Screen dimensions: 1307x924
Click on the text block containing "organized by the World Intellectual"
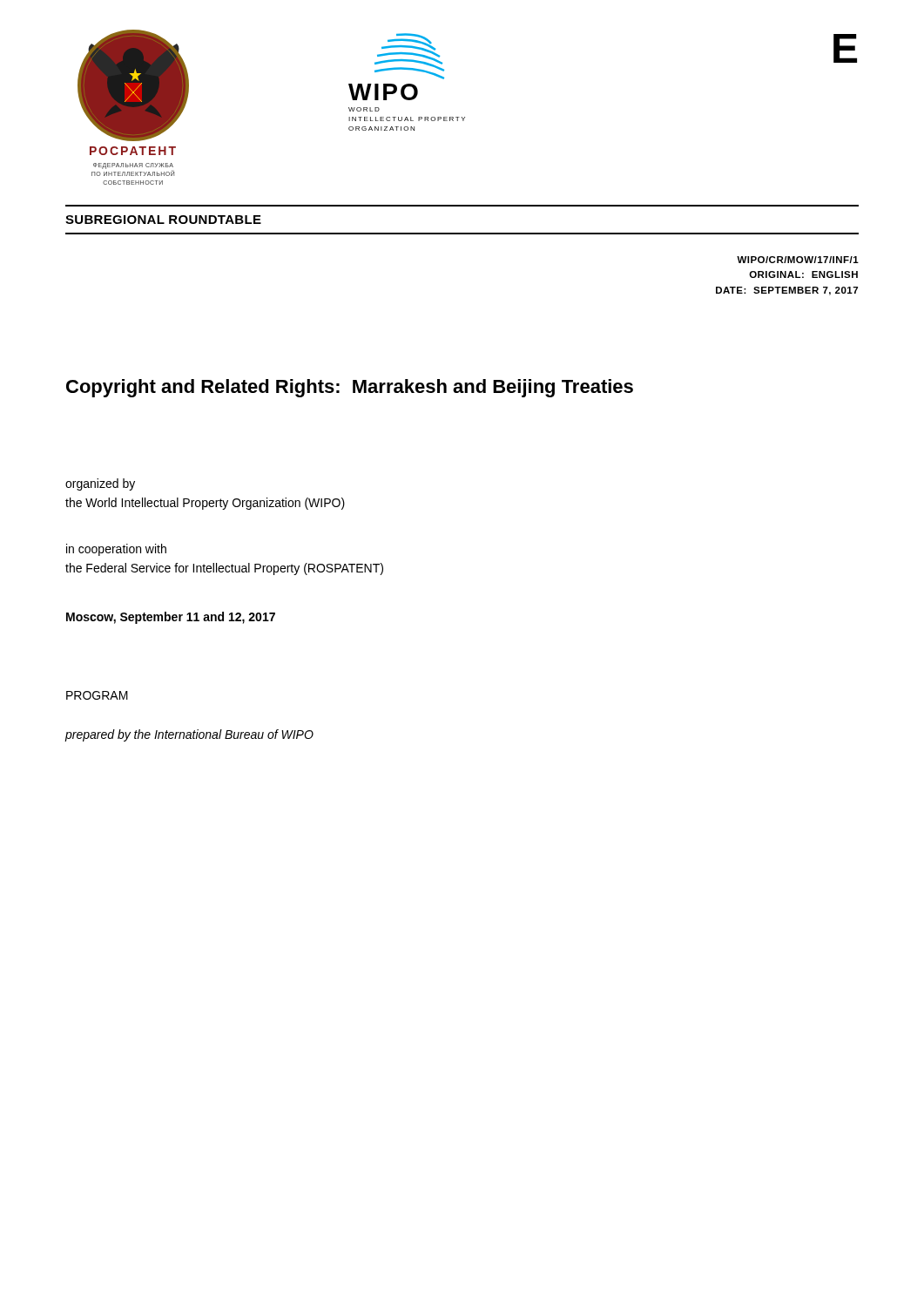click(205, 493)
